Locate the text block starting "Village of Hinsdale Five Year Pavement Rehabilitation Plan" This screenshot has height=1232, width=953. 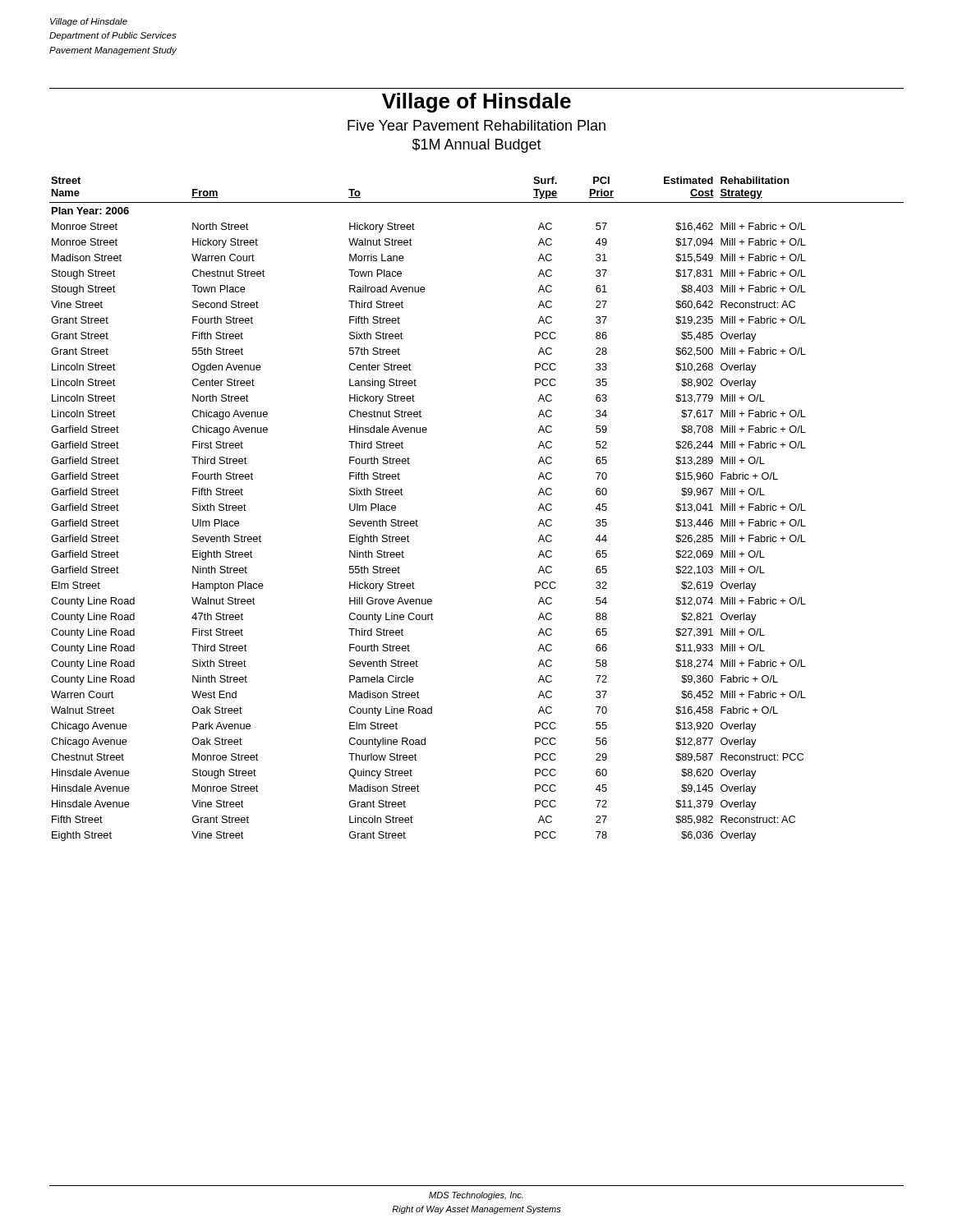476,121
